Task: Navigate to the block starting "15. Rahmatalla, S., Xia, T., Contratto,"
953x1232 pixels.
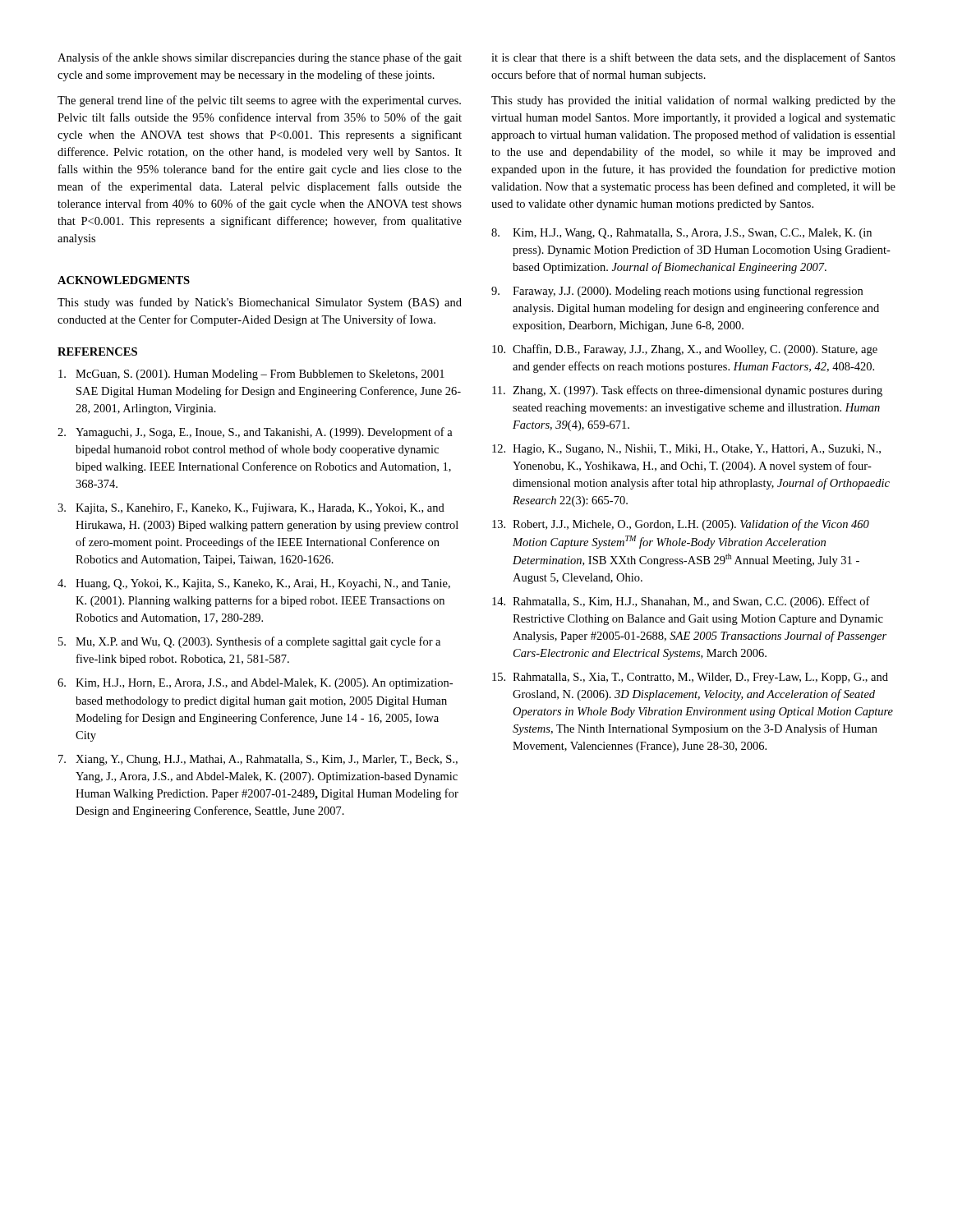Action: click(693, 712)
